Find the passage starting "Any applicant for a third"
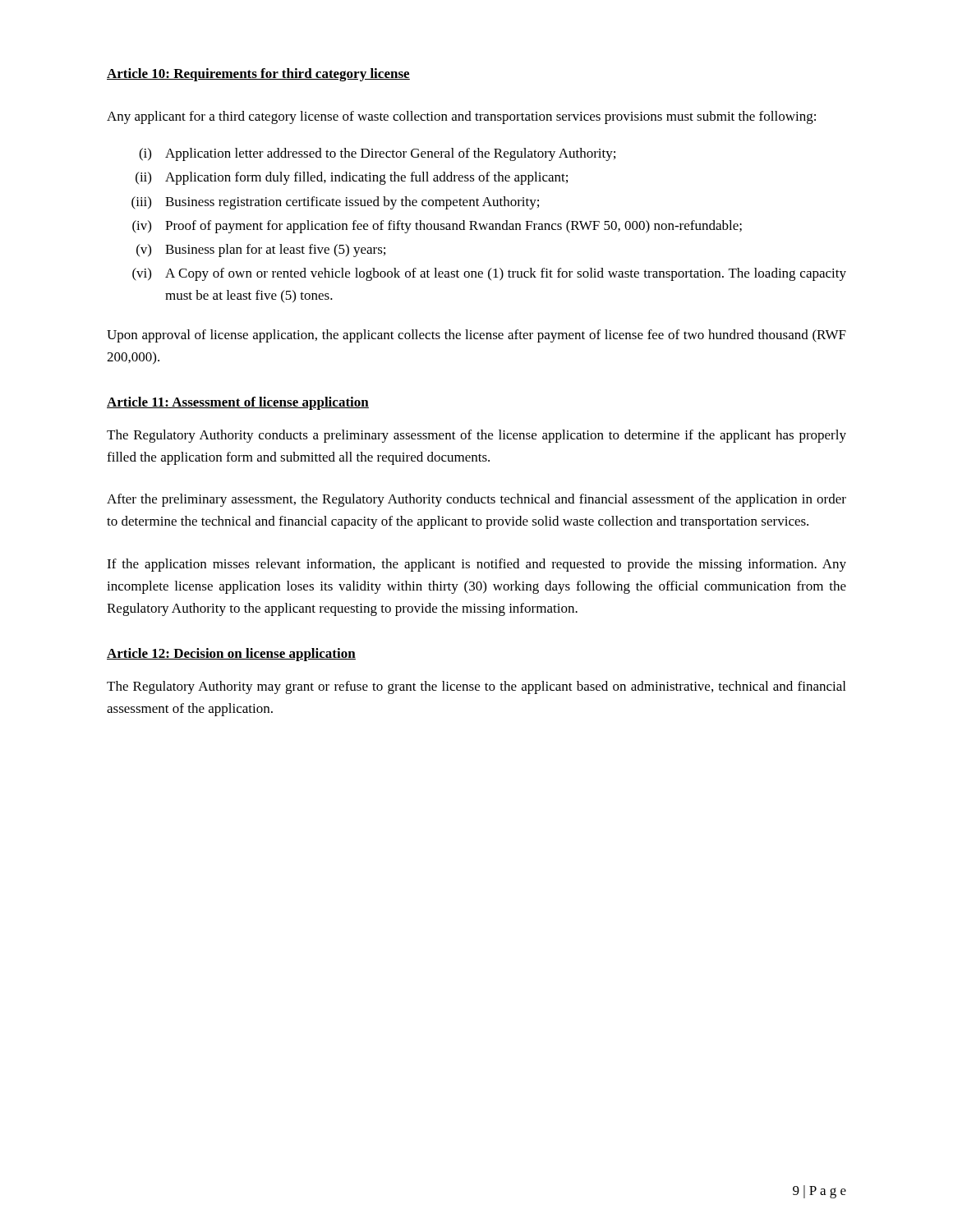Image resolution: width=953 pixels, height=1232 pixels. pyautogui.click(x=462, y=116)
